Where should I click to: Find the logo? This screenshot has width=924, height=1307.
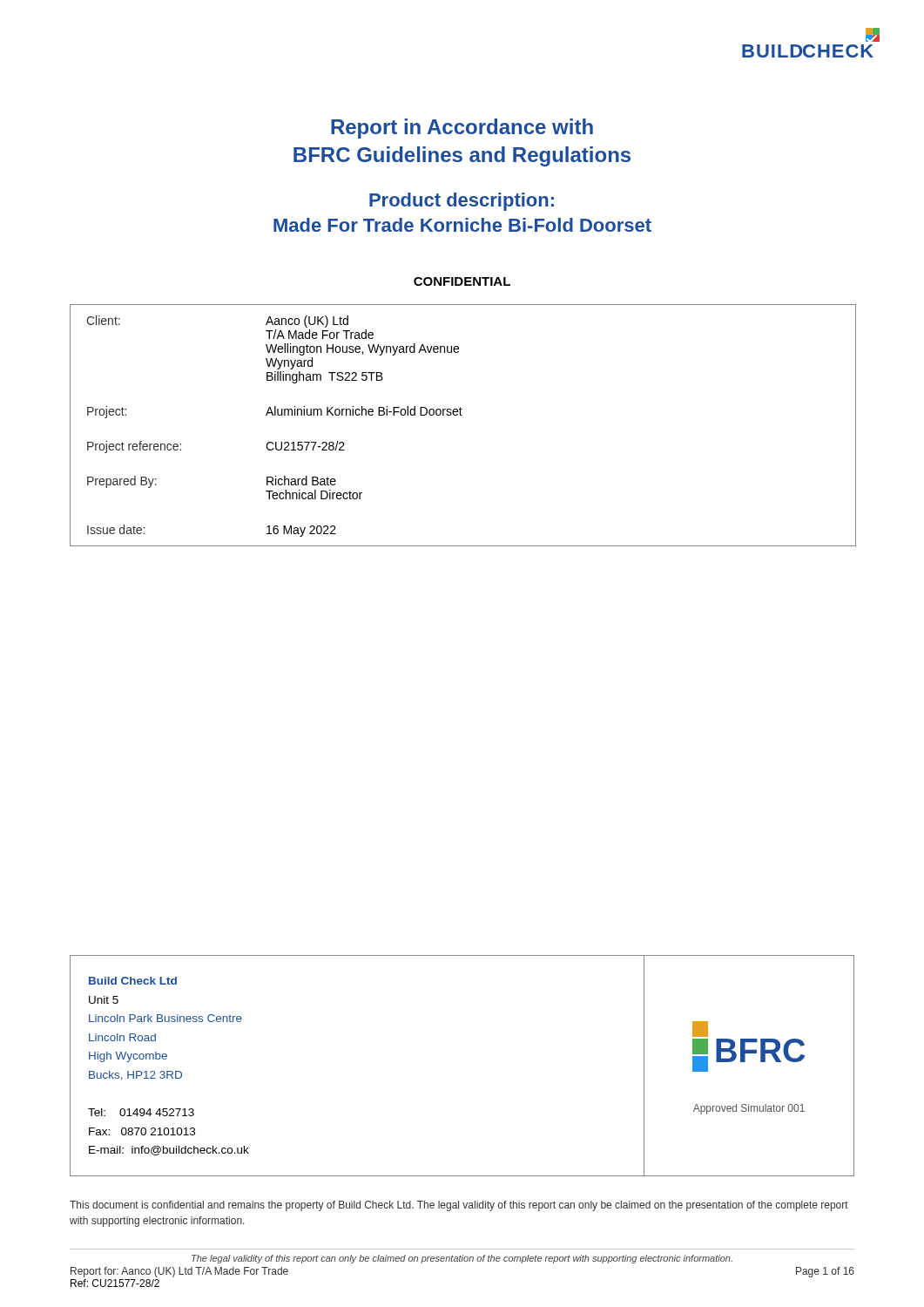[811, 51]
